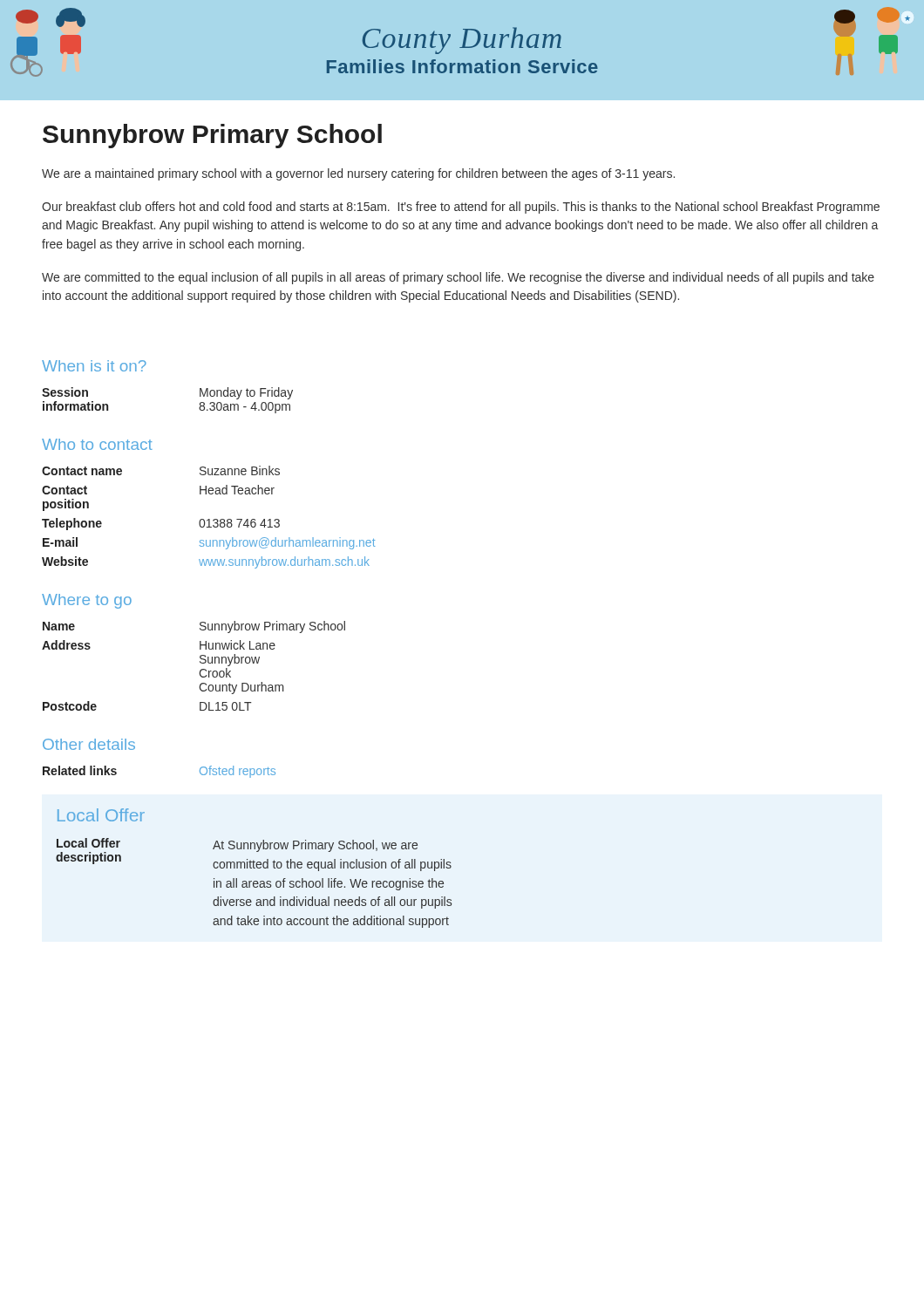Screen dimensions: 1308x924
Task: Select the section header with the text "Where to go"
Action: coord(87,601)
